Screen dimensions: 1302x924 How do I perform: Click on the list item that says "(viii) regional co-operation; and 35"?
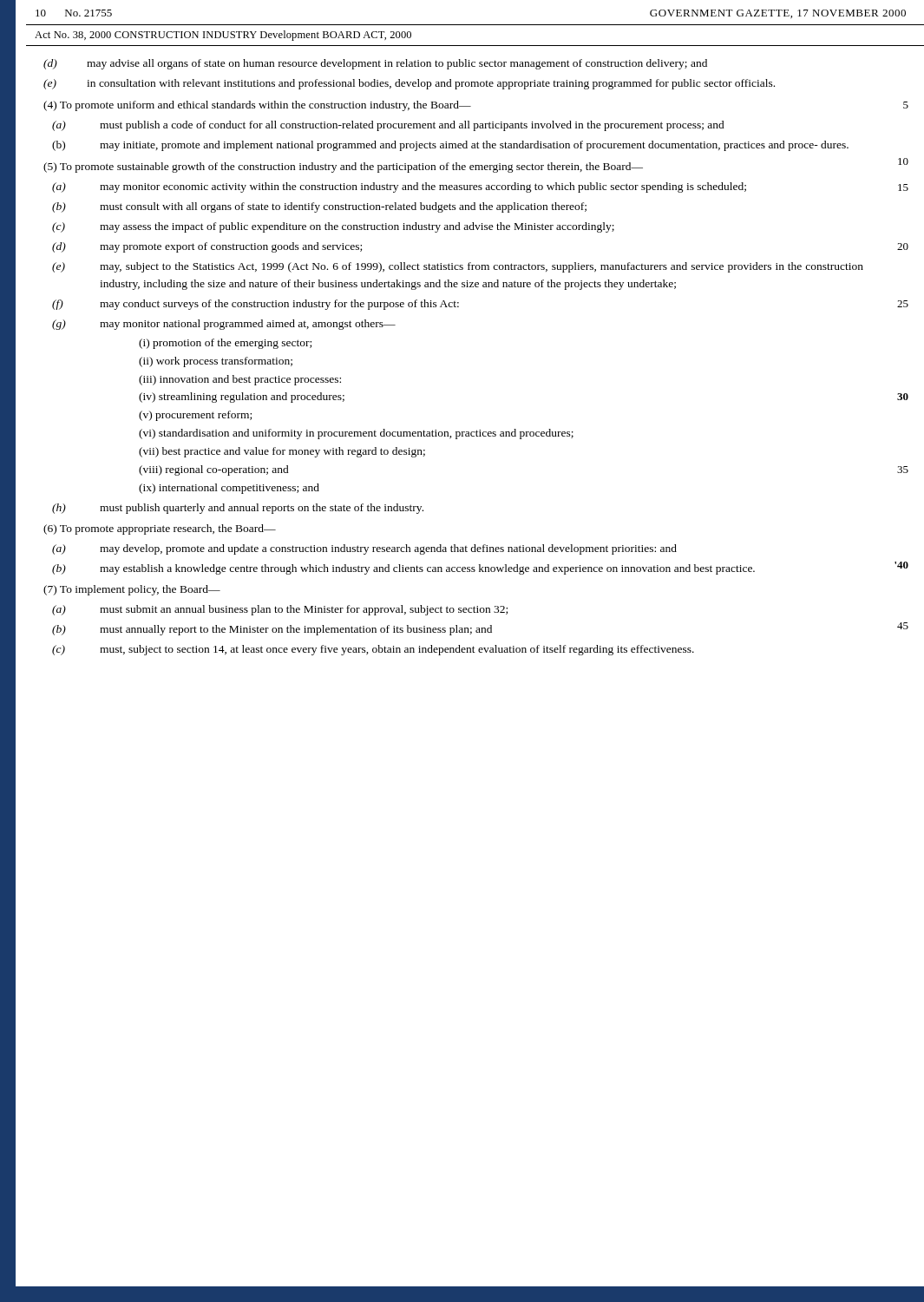[x=214, y=470]
